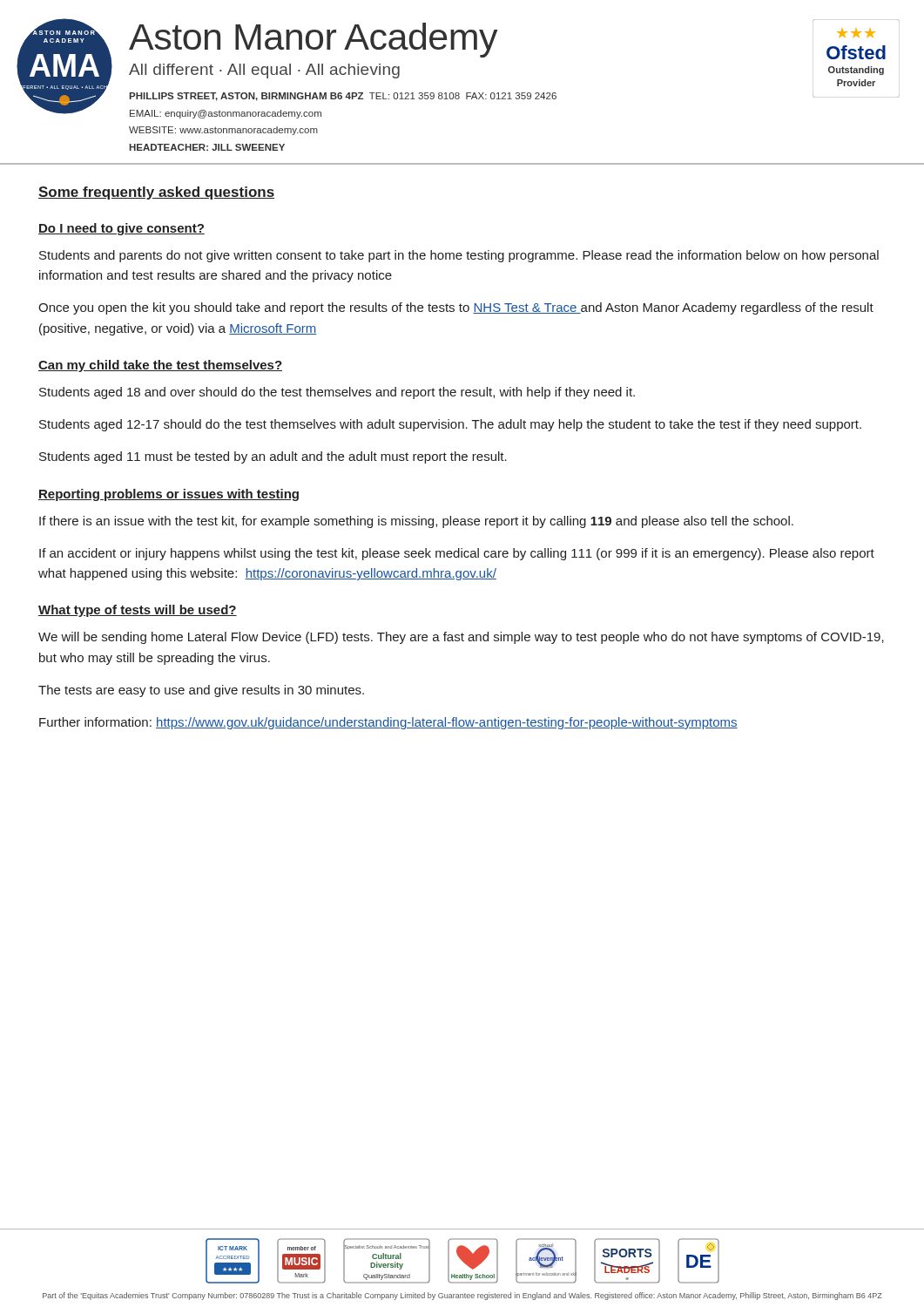Click on the element starting "Students and parents do"

coord(459,265)
